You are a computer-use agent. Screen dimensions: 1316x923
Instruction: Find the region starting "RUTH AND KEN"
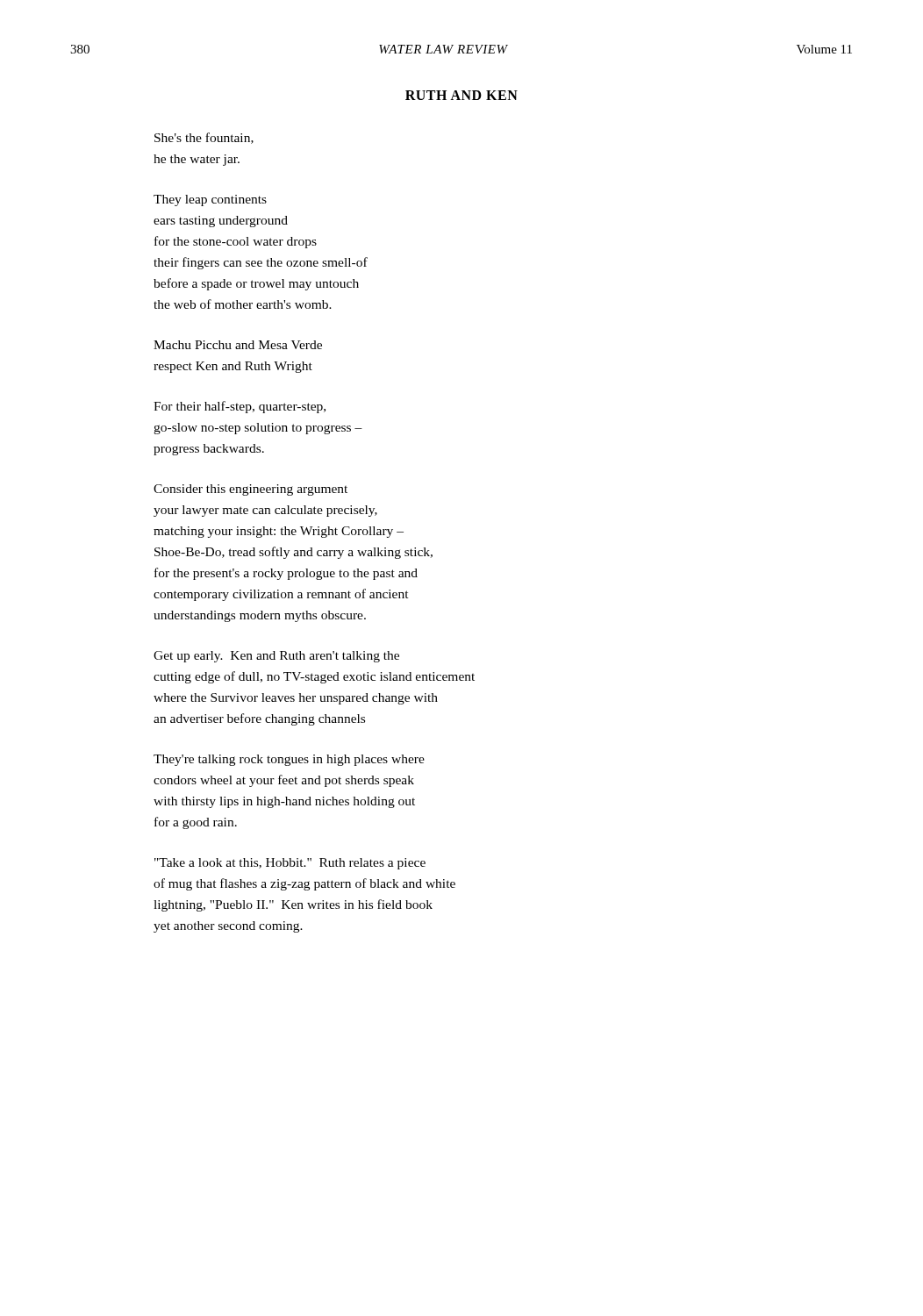461,95
